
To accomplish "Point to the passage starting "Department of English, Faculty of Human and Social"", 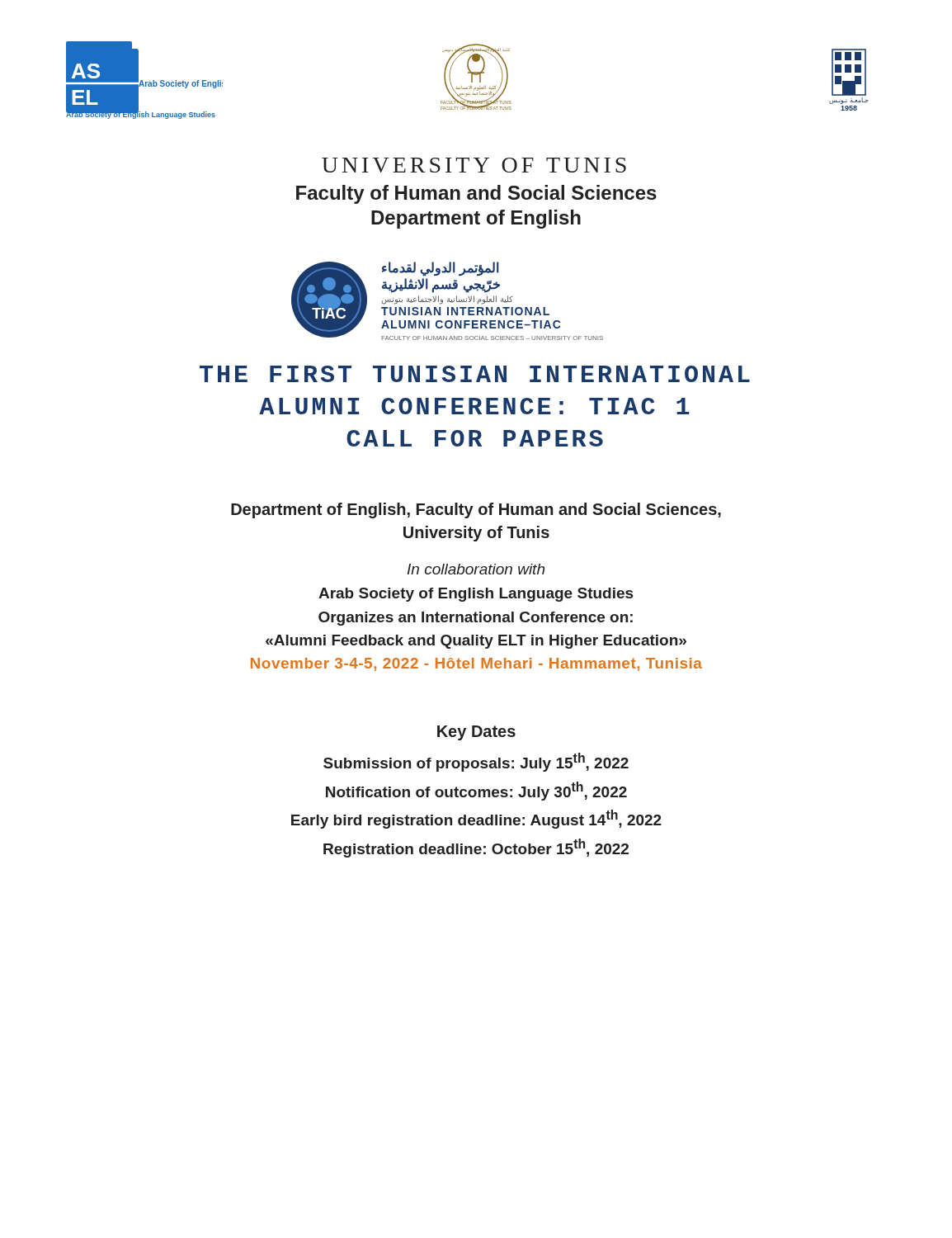I will (476, 521).
